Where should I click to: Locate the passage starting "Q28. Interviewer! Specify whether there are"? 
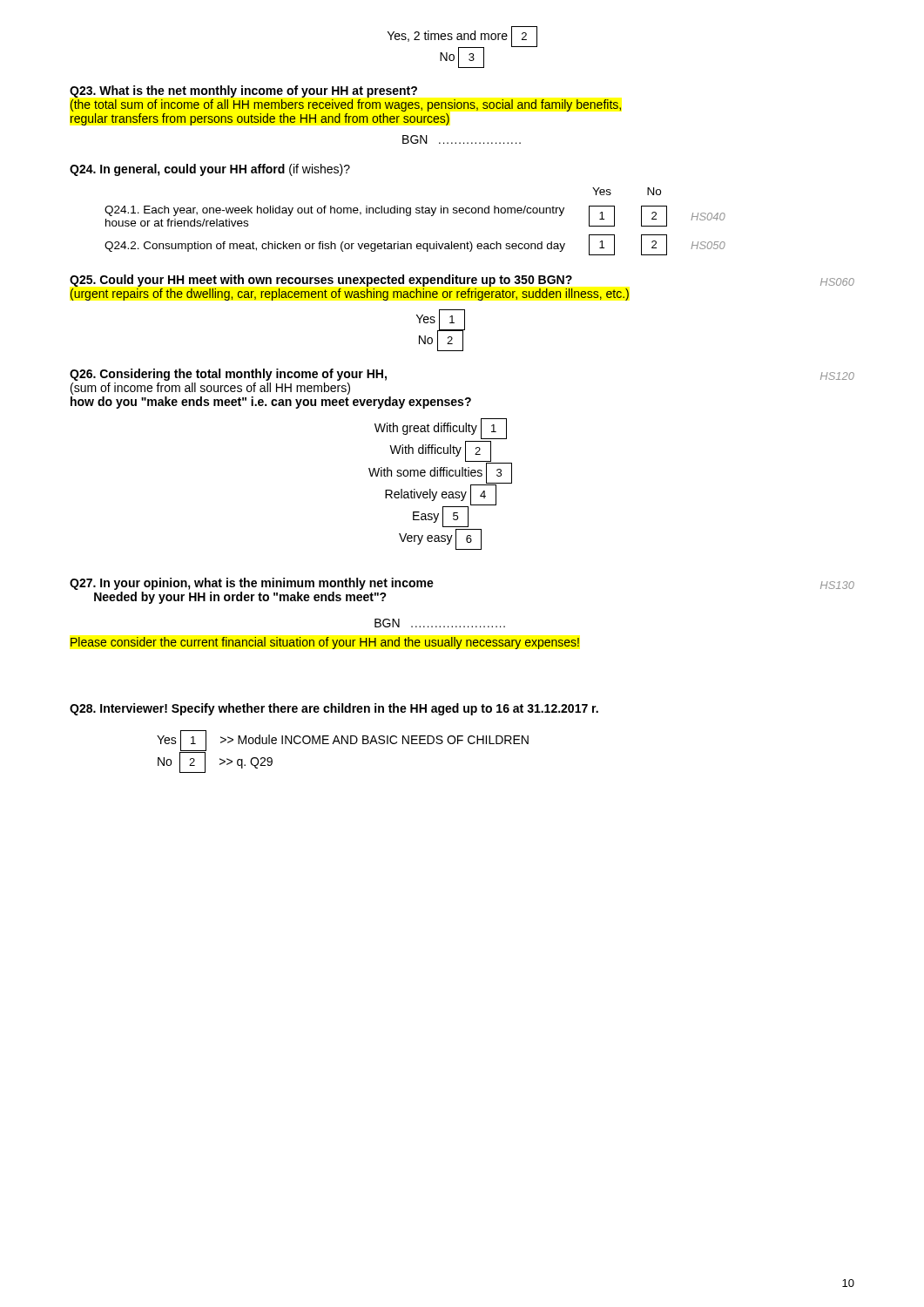(x=462, y=737)
